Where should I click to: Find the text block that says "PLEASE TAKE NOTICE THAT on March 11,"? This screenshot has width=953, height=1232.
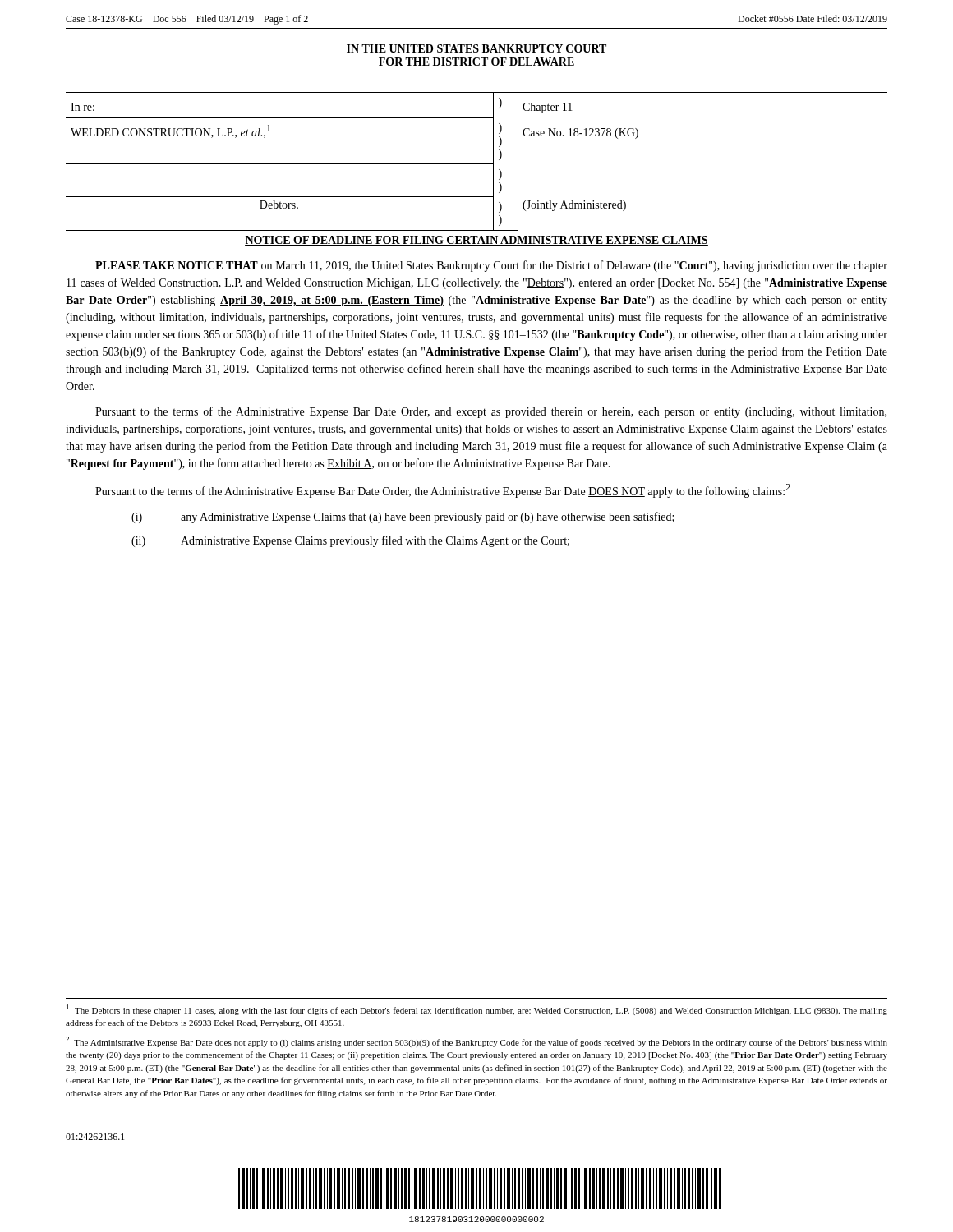click(476, 326)
